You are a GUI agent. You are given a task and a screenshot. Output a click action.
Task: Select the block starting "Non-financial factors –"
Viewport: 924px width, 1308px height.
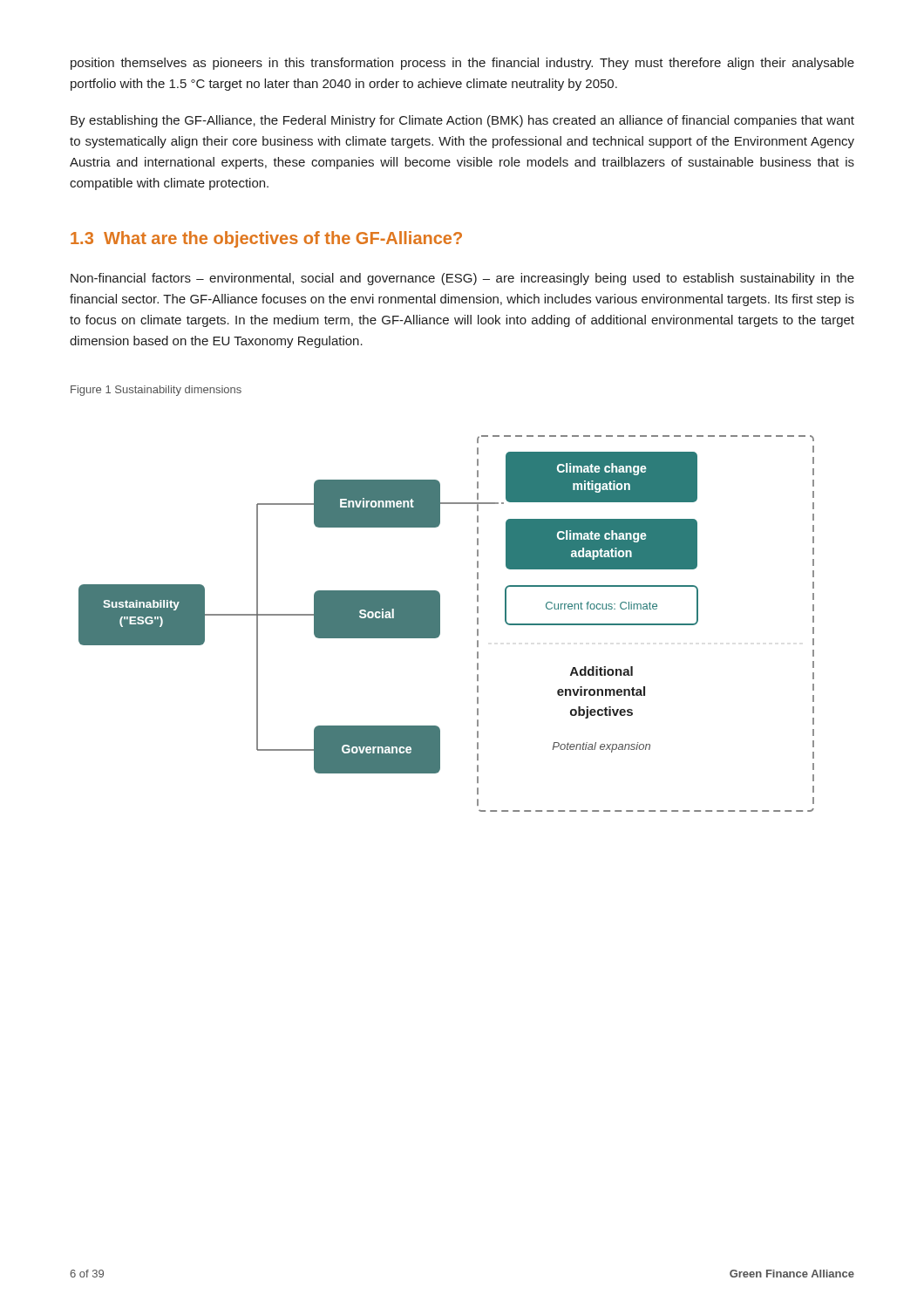pos(462,309)
